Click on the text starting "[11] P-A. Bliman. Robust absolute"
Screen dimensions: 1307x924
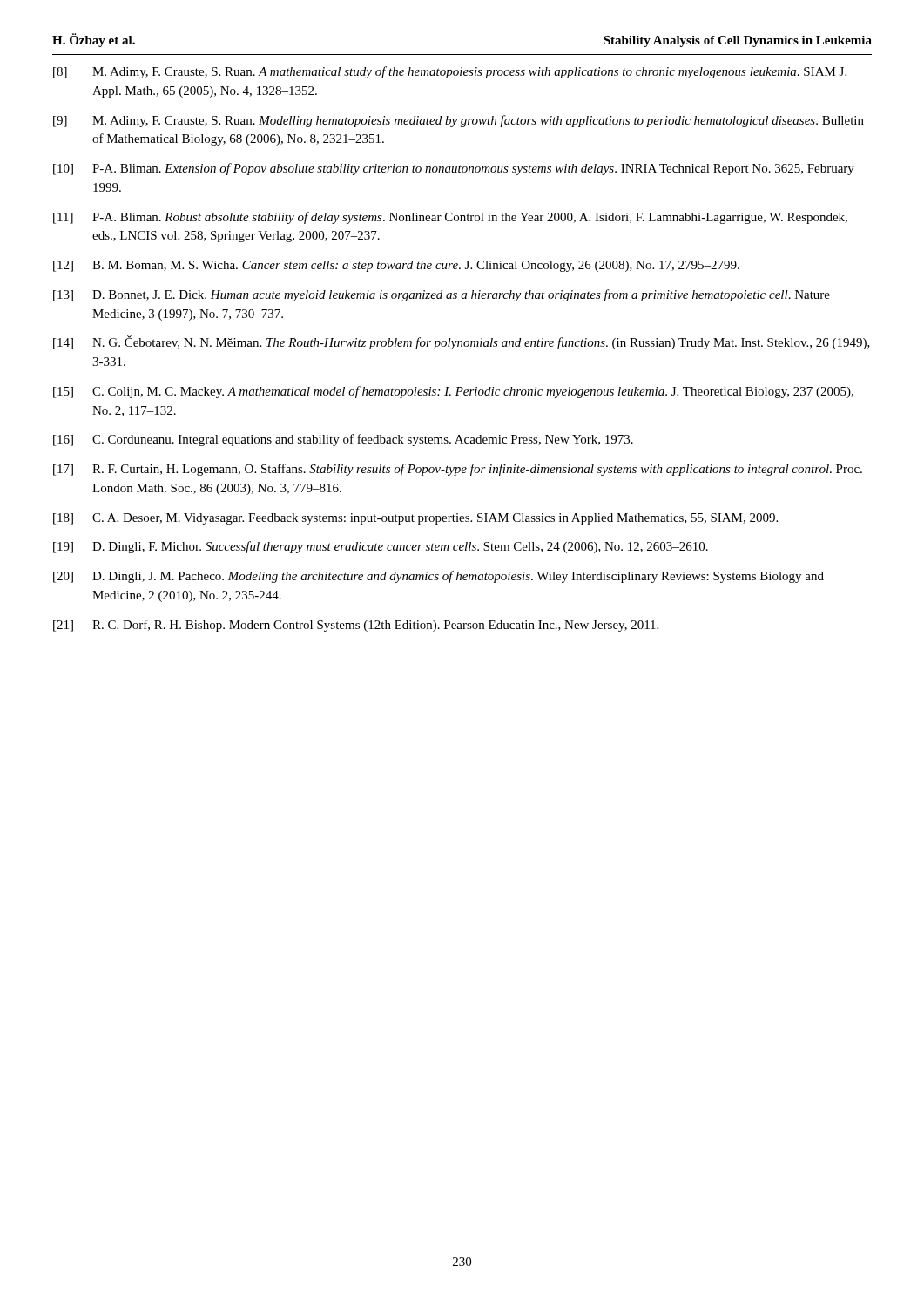pos(462,227)
